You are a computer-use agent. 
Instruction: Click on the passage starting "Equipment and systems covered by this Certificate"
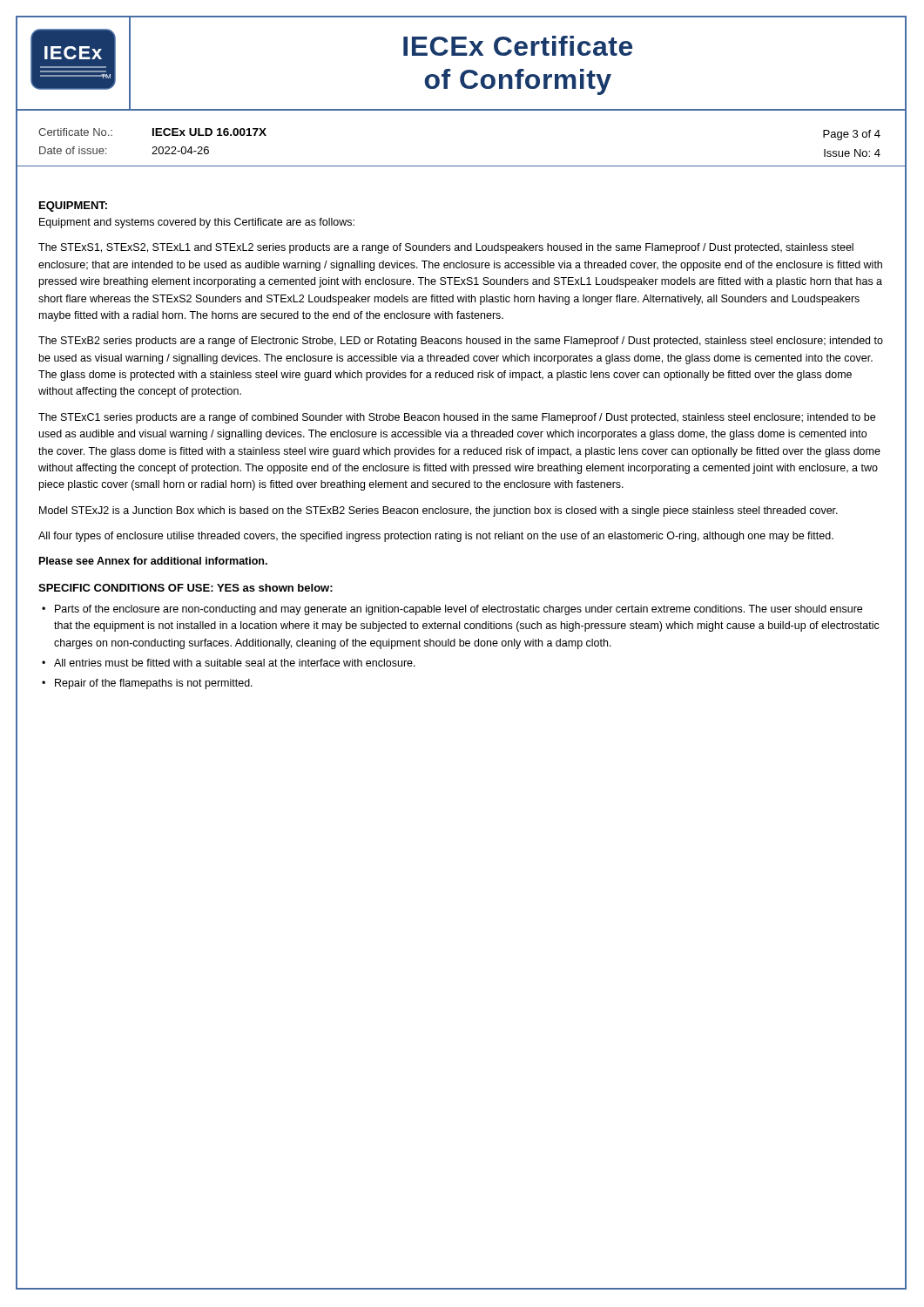click(197, 222)
